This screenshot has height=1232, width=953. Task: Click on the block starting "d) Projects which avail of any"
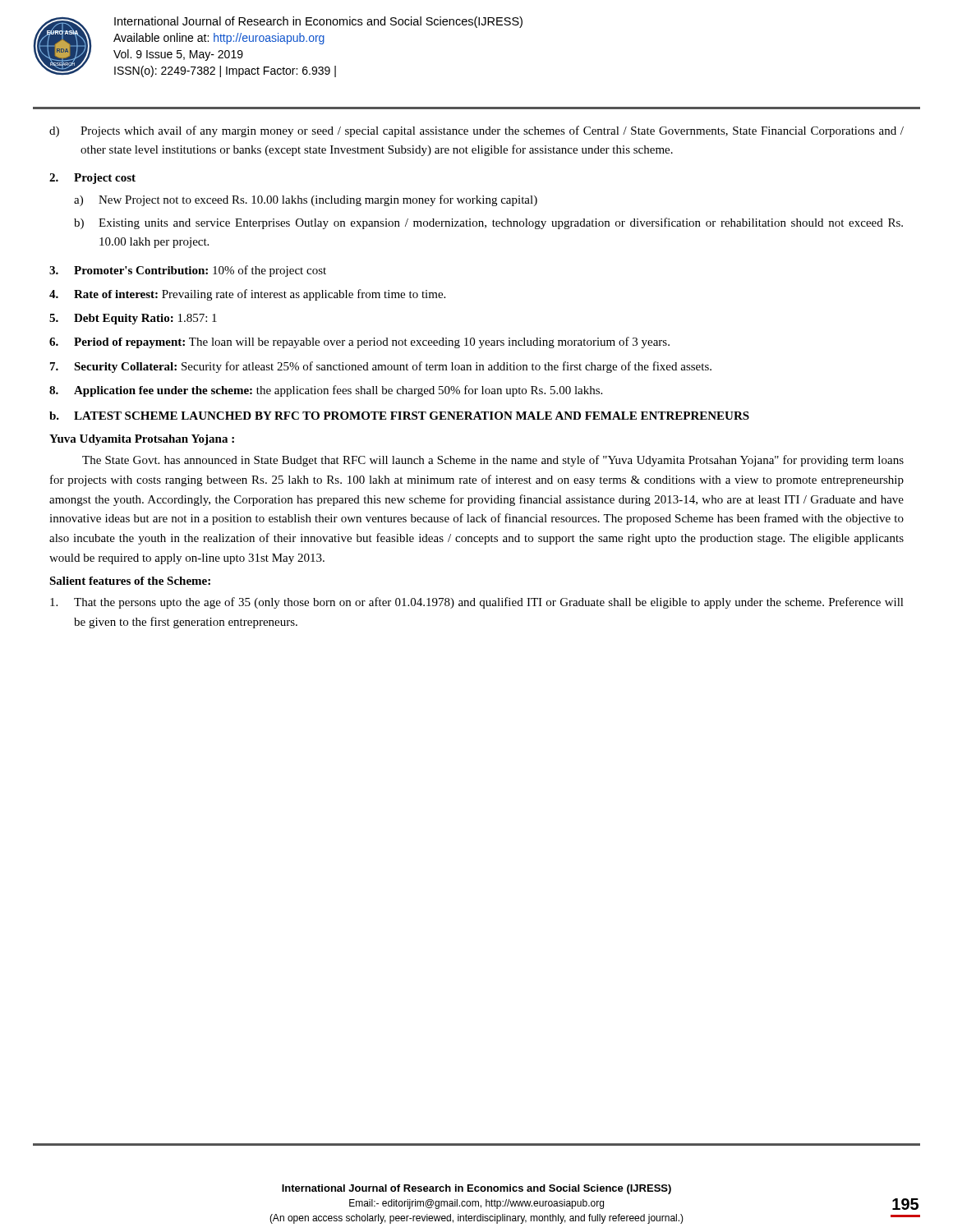point(476,141)
